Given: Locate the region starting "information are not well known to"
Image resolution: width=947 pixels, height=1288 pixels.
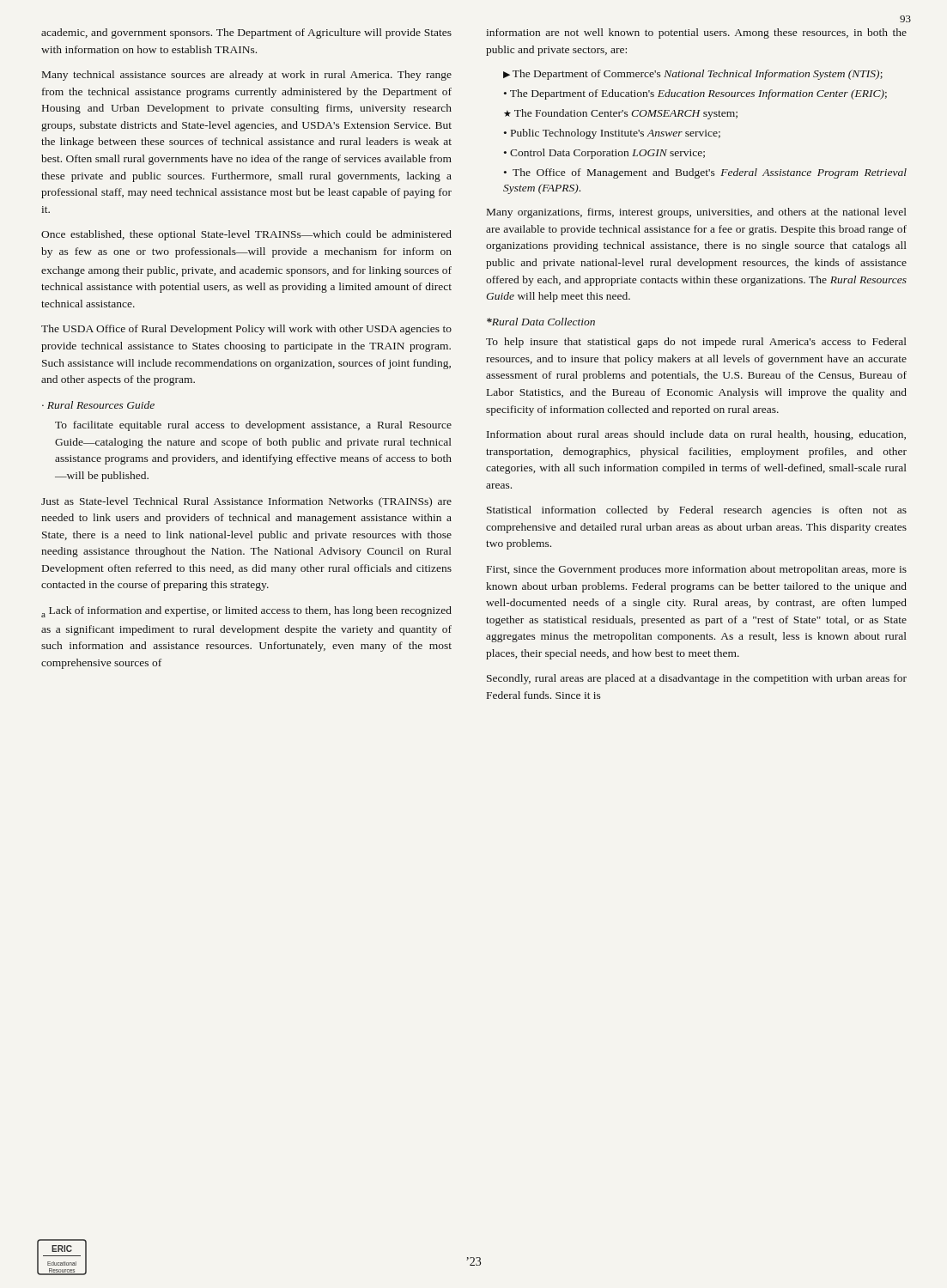Looking at the screenshot, I should (696, 41).
